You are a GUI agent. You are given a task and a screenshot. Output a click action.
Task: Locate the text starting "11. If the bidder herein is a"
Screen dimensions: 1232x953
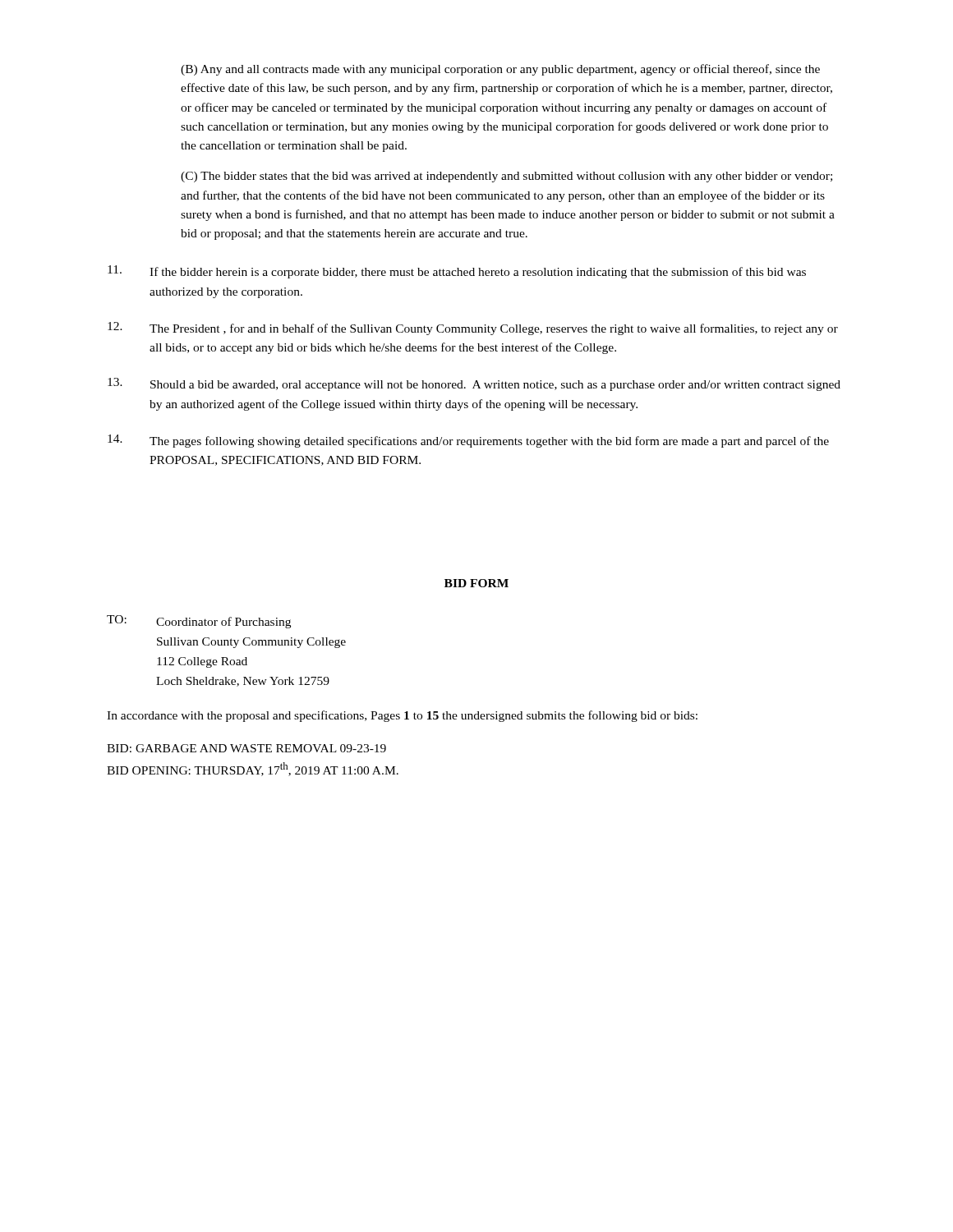[x=476, y=281]
